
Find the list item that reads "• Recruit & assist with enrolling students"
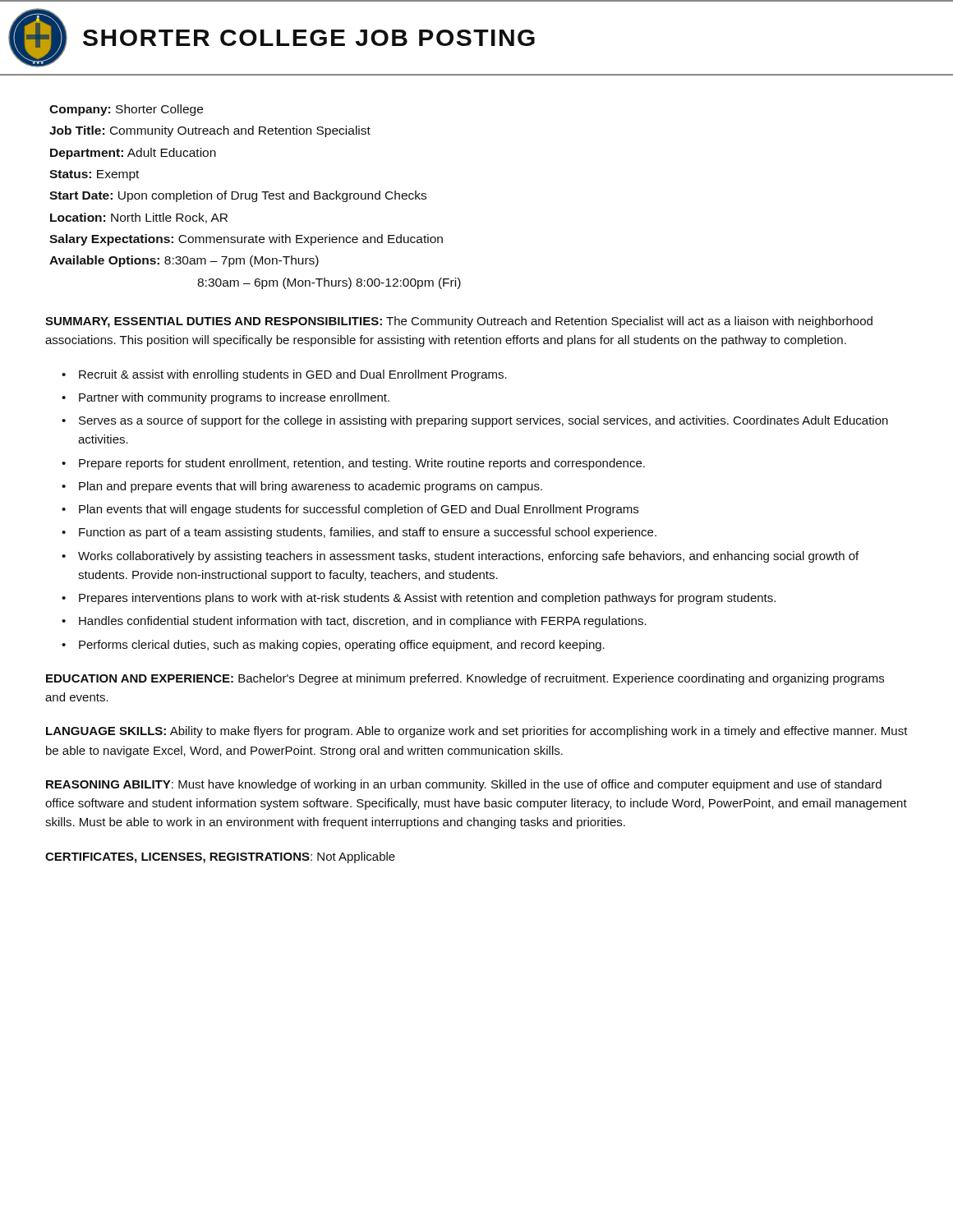point(485,374)
